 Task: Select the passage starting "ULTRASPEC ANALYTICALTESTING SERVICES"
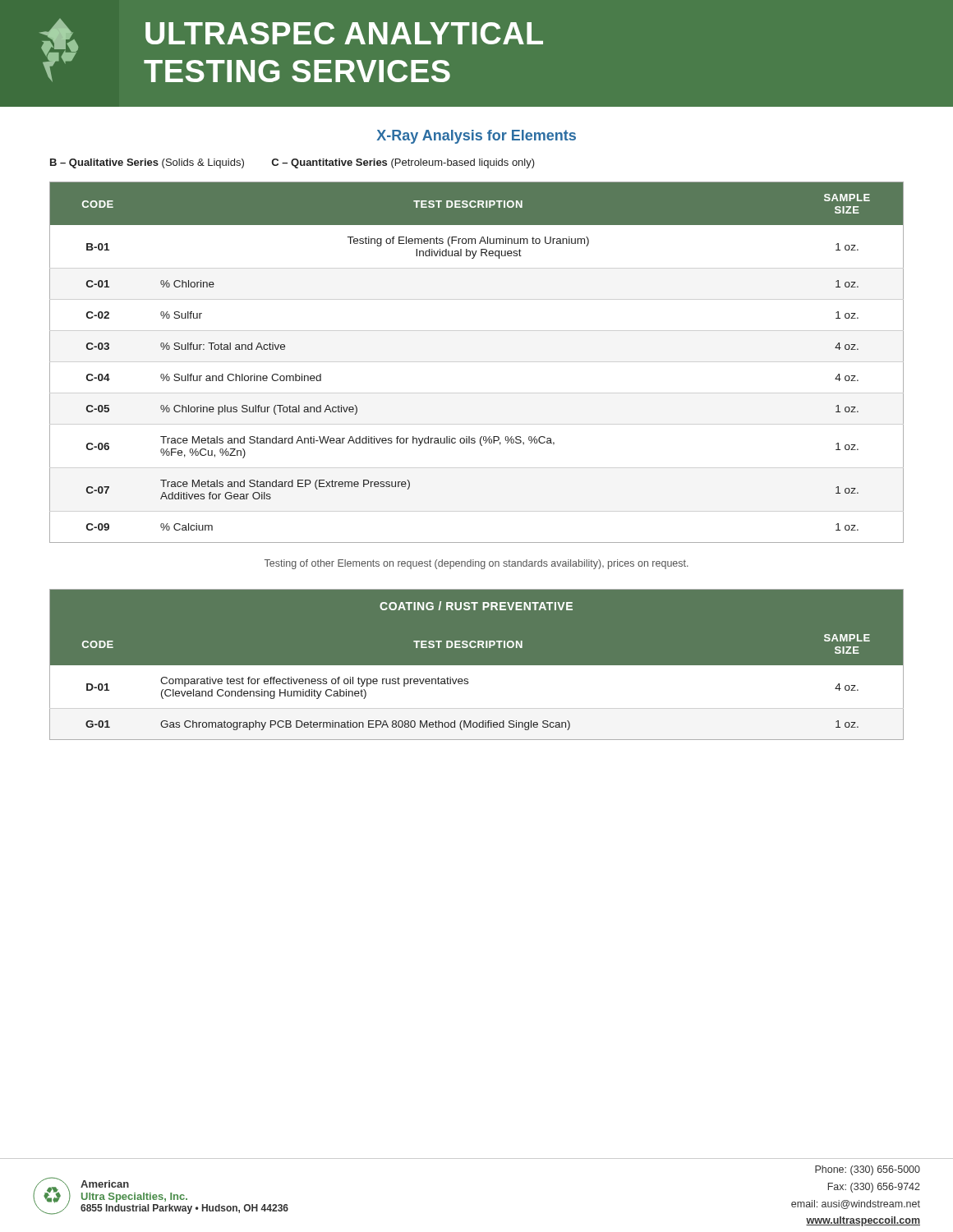pyautogui.click(x=344, y=53)
